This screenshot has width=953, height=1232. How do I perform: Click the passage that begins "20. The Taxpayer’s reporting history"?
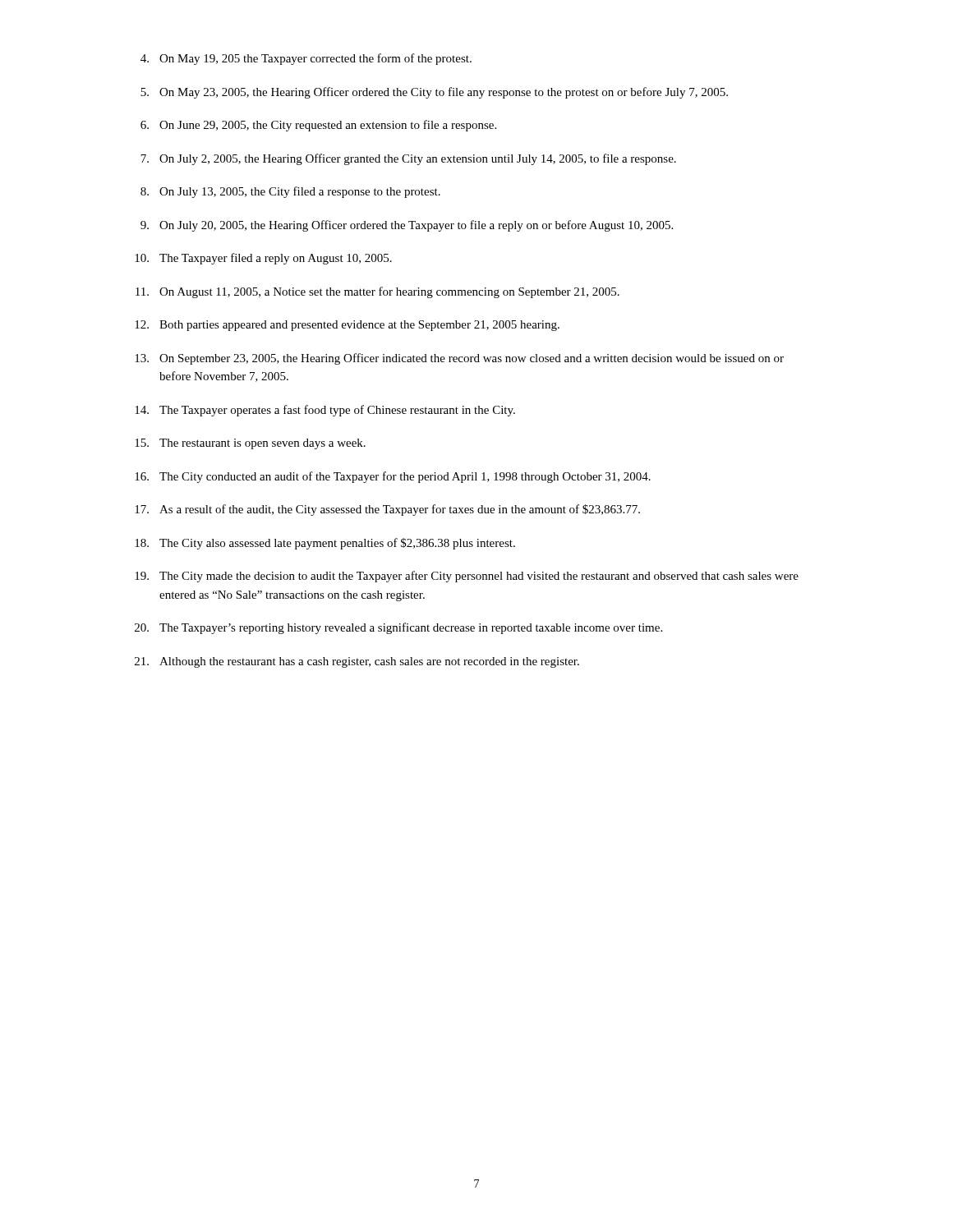(456, 628)
